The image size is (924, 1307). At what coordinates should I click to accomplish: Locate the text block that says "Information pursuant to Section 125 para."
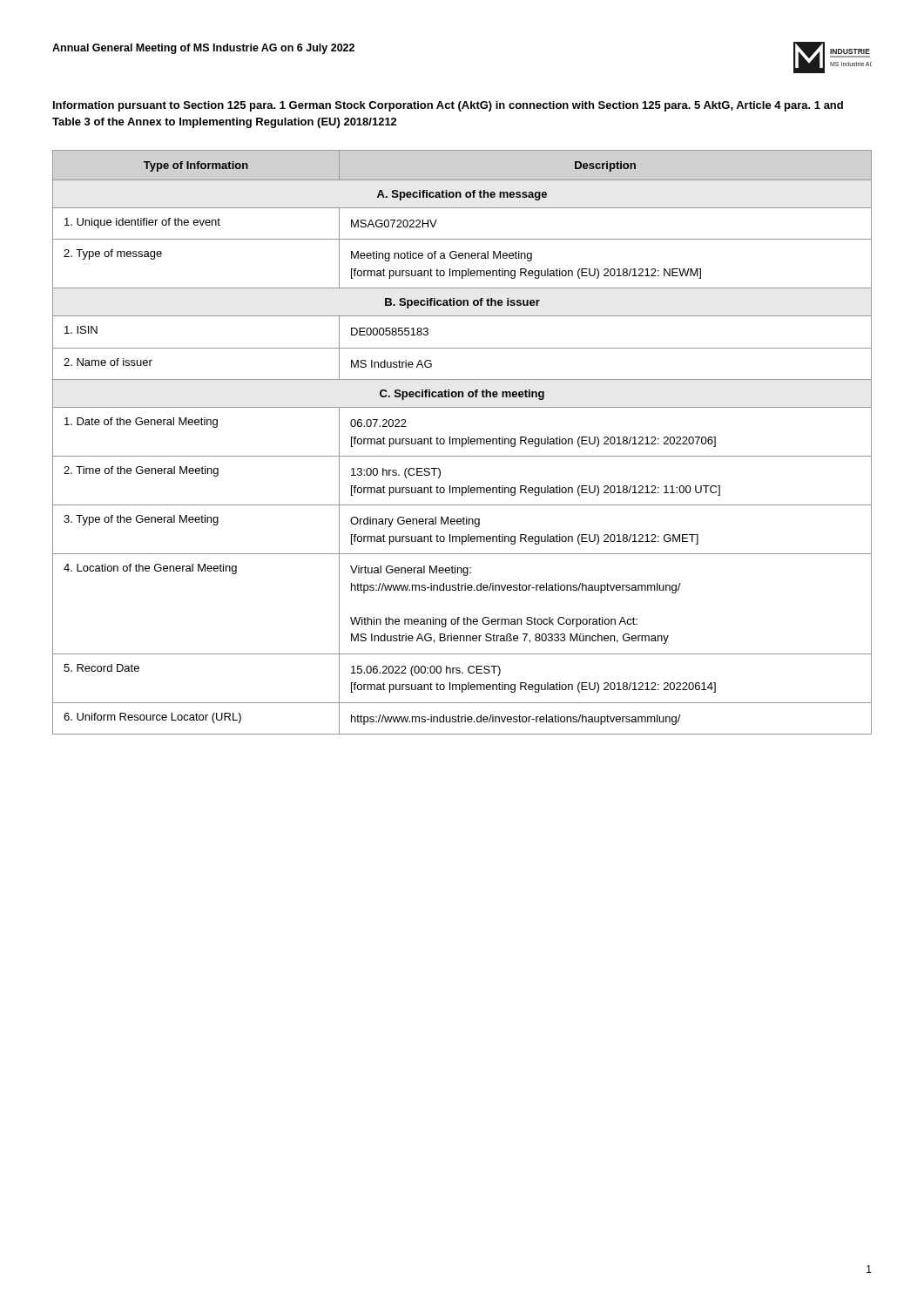[x=448, y=113]
